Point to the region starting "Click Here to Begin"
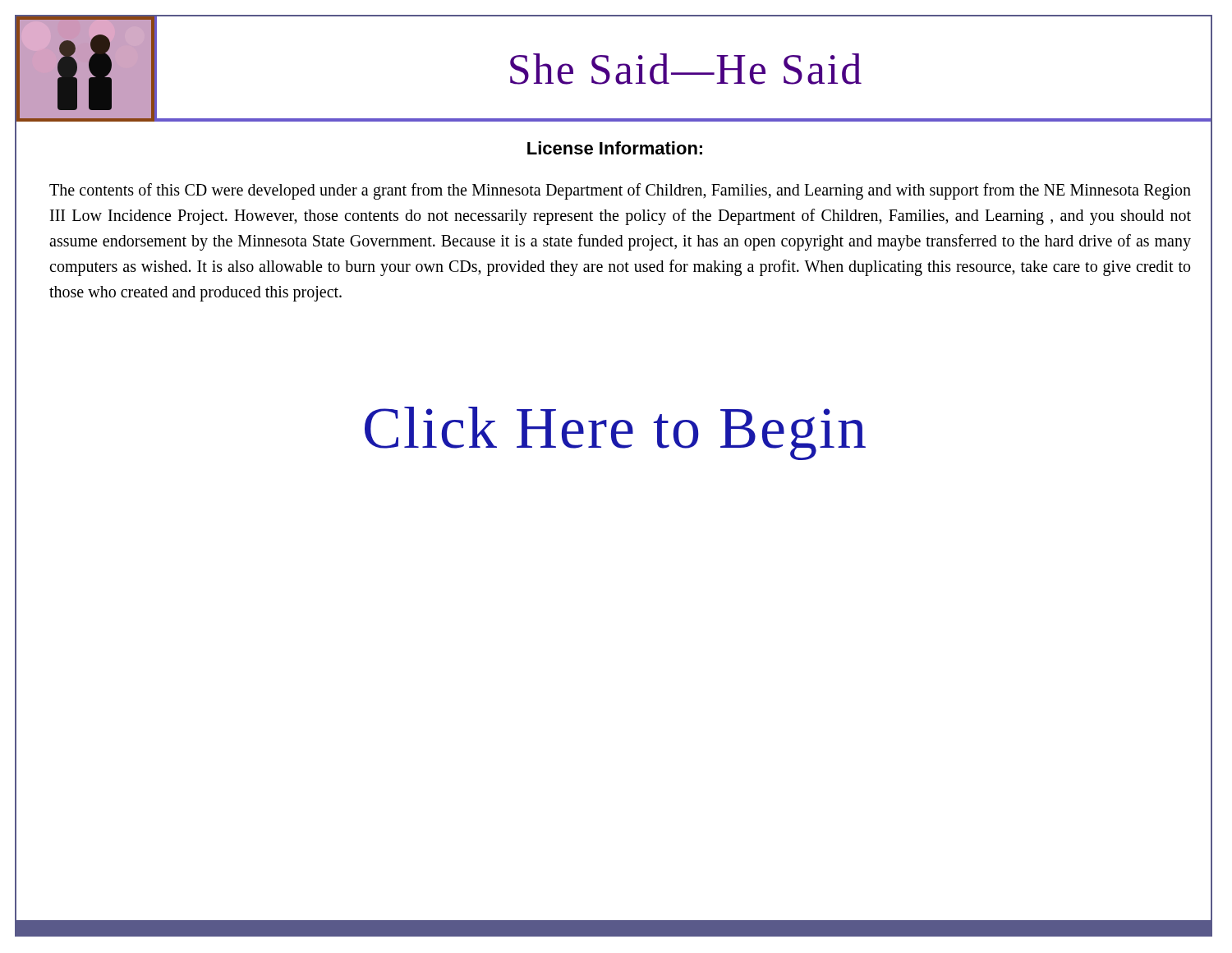Viewport: 1232px width, 953px height. pos(615,428)
